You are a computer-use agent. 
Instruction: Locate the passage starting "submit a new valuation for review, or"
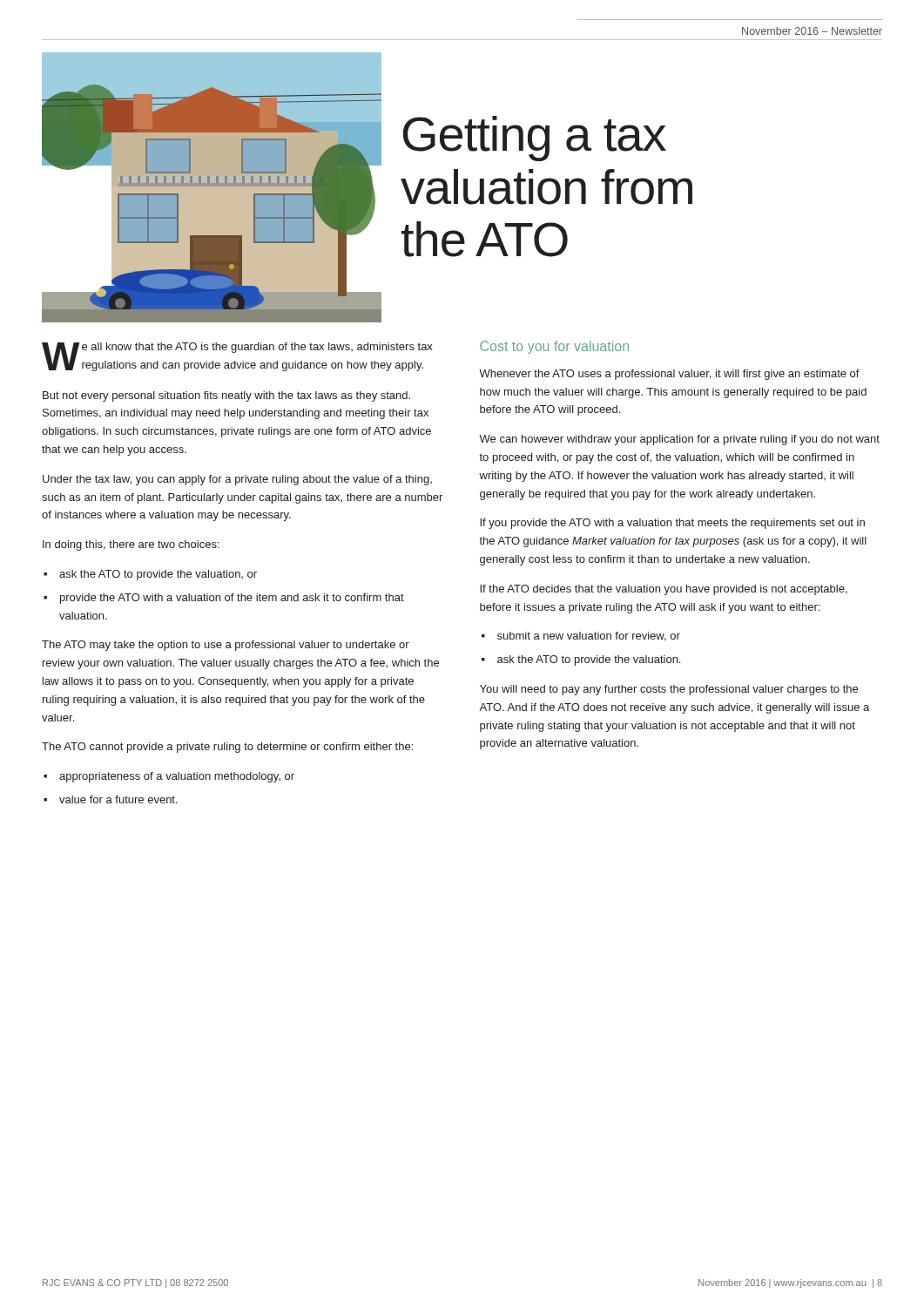point(588,636)
